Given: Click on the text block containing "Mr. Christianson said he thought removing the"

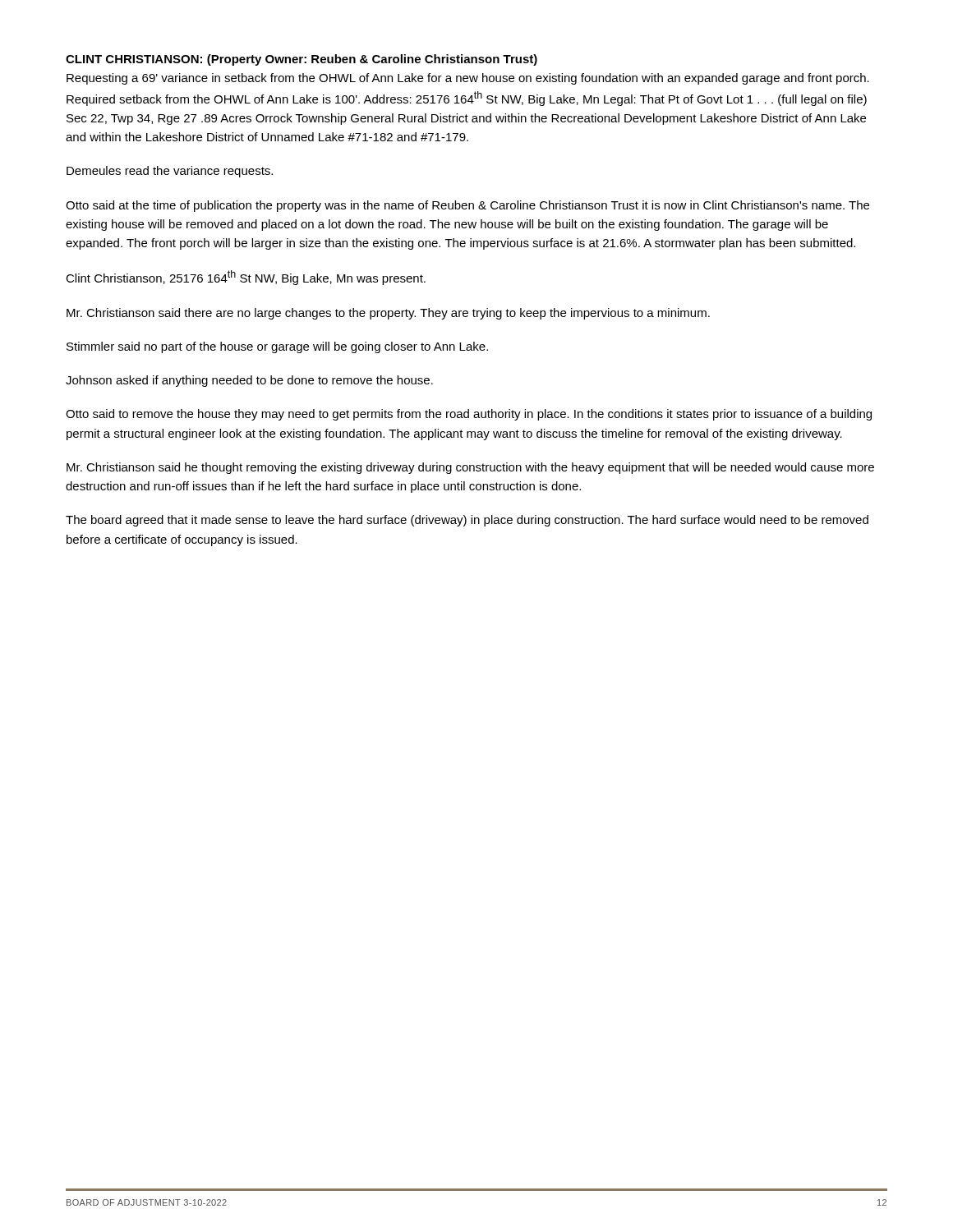Looking at the screenshot, I should [470, 476].
